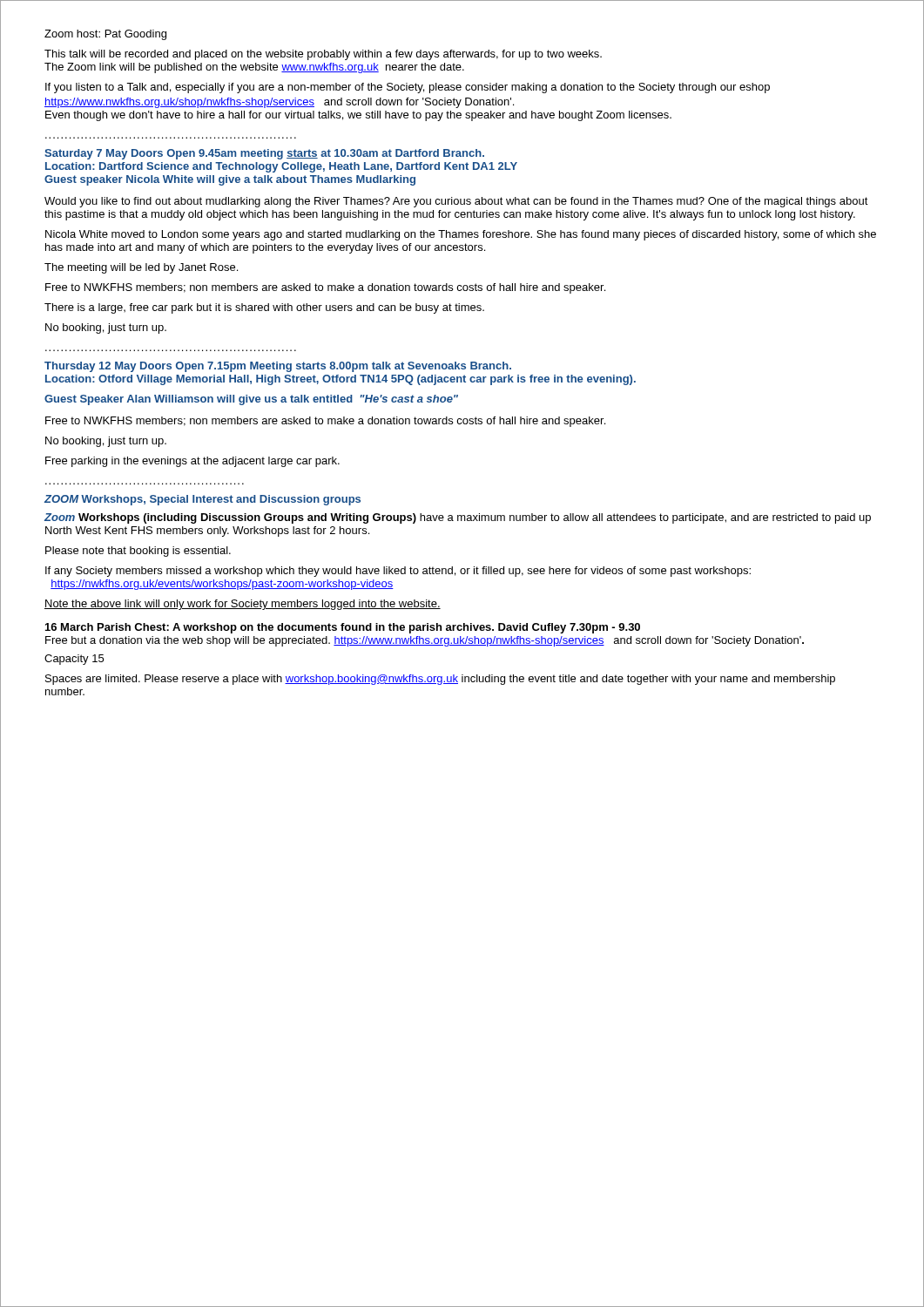Select the text that reads "Please note that booking is essential."
The width and height of the screenshot is (924, 1307).
tap(138, 550)
